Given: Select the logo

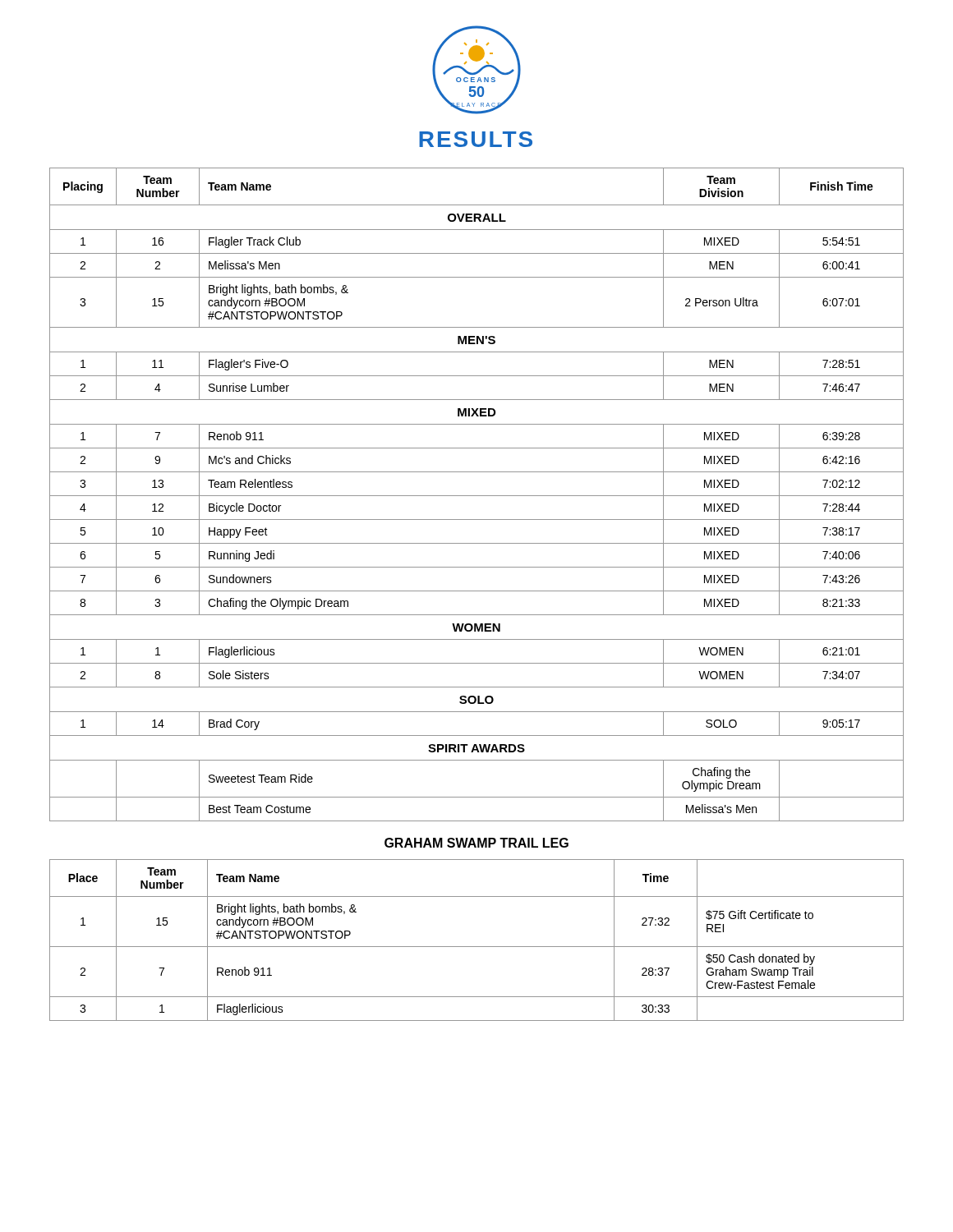Looking at the screenshot, I should 476,71.
